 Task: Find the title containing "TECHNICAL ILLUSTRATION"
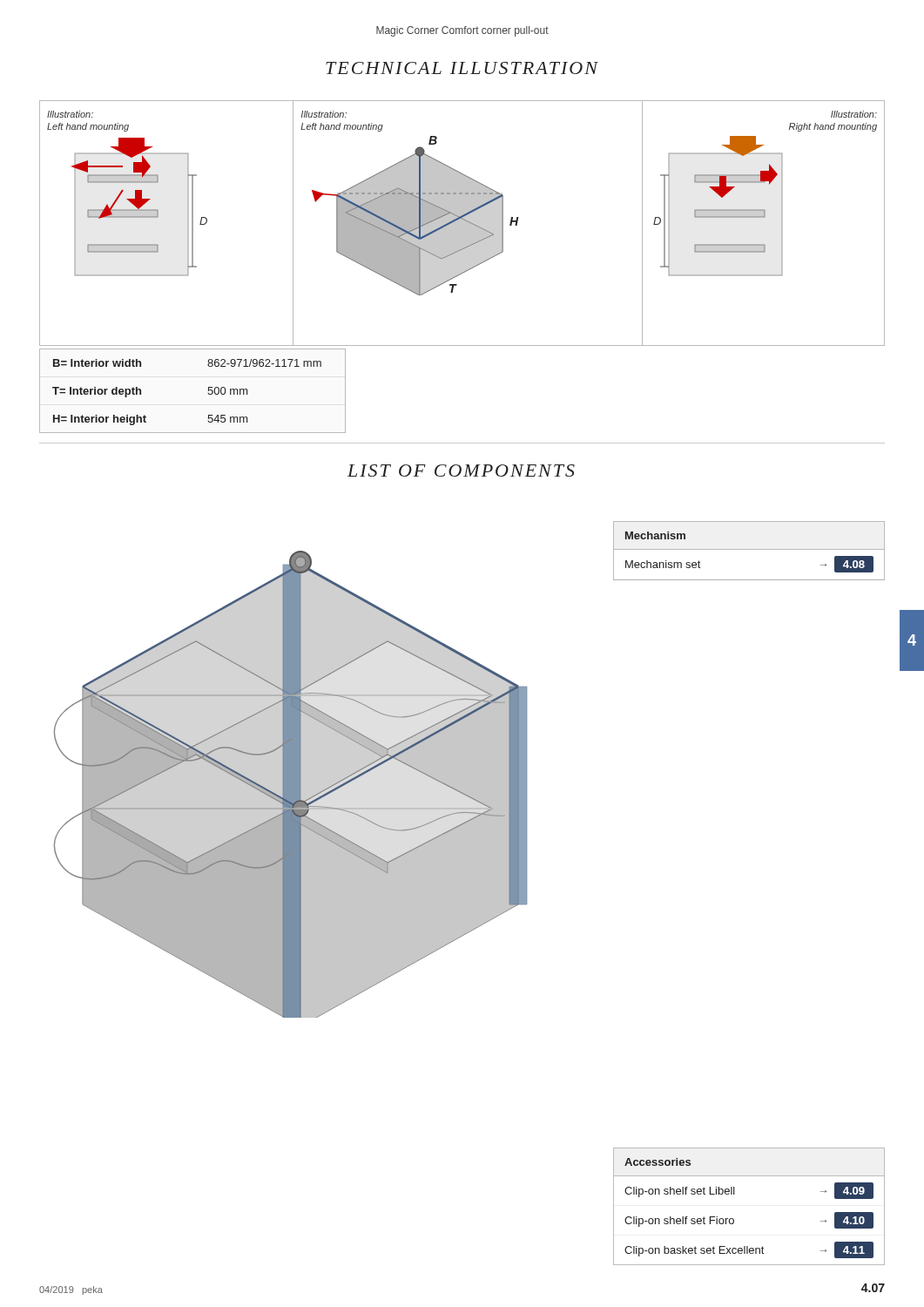[462, 68]
